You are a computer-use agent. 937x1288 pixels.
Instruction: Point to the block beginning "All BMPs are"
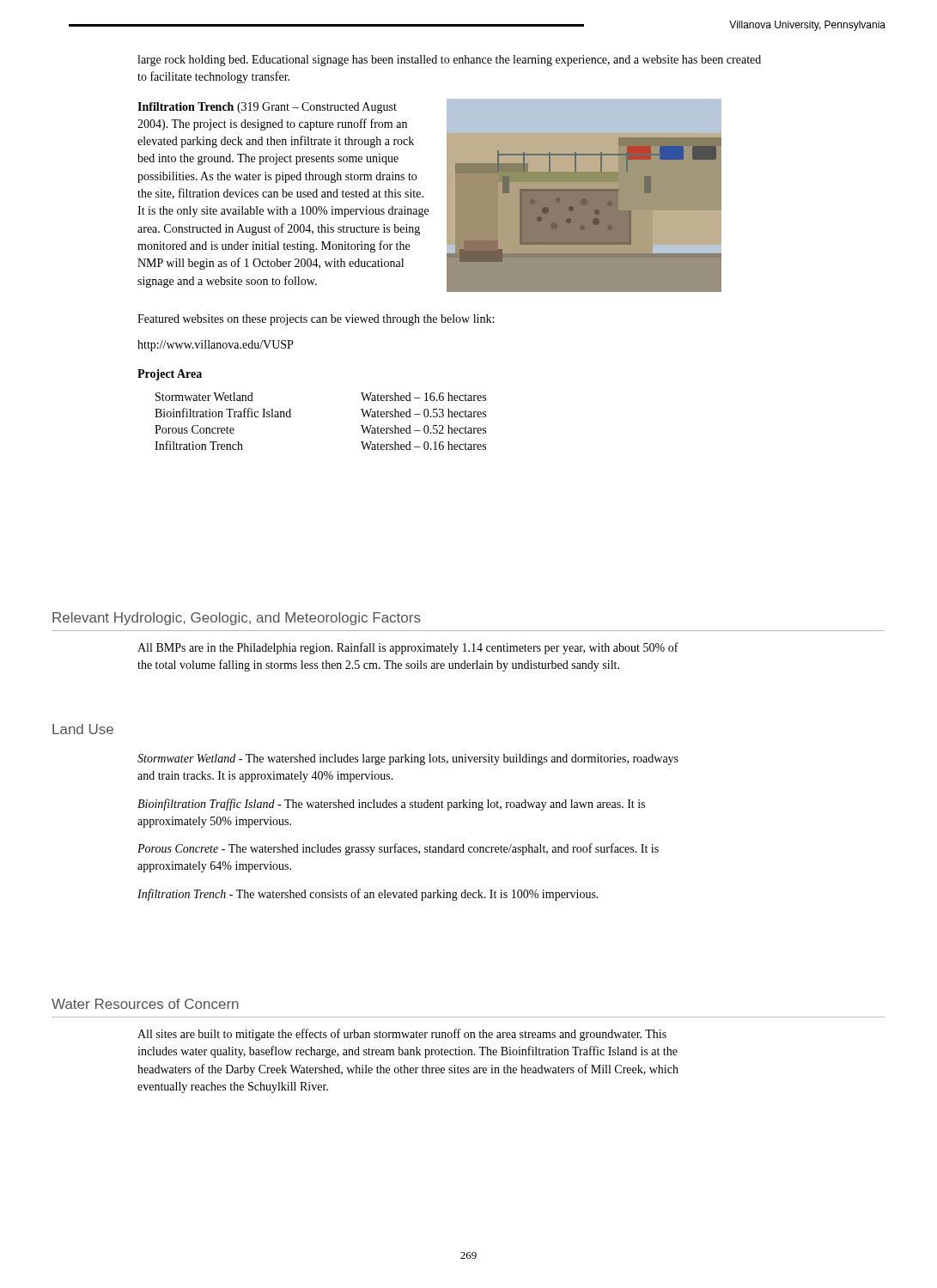(412, 657)
